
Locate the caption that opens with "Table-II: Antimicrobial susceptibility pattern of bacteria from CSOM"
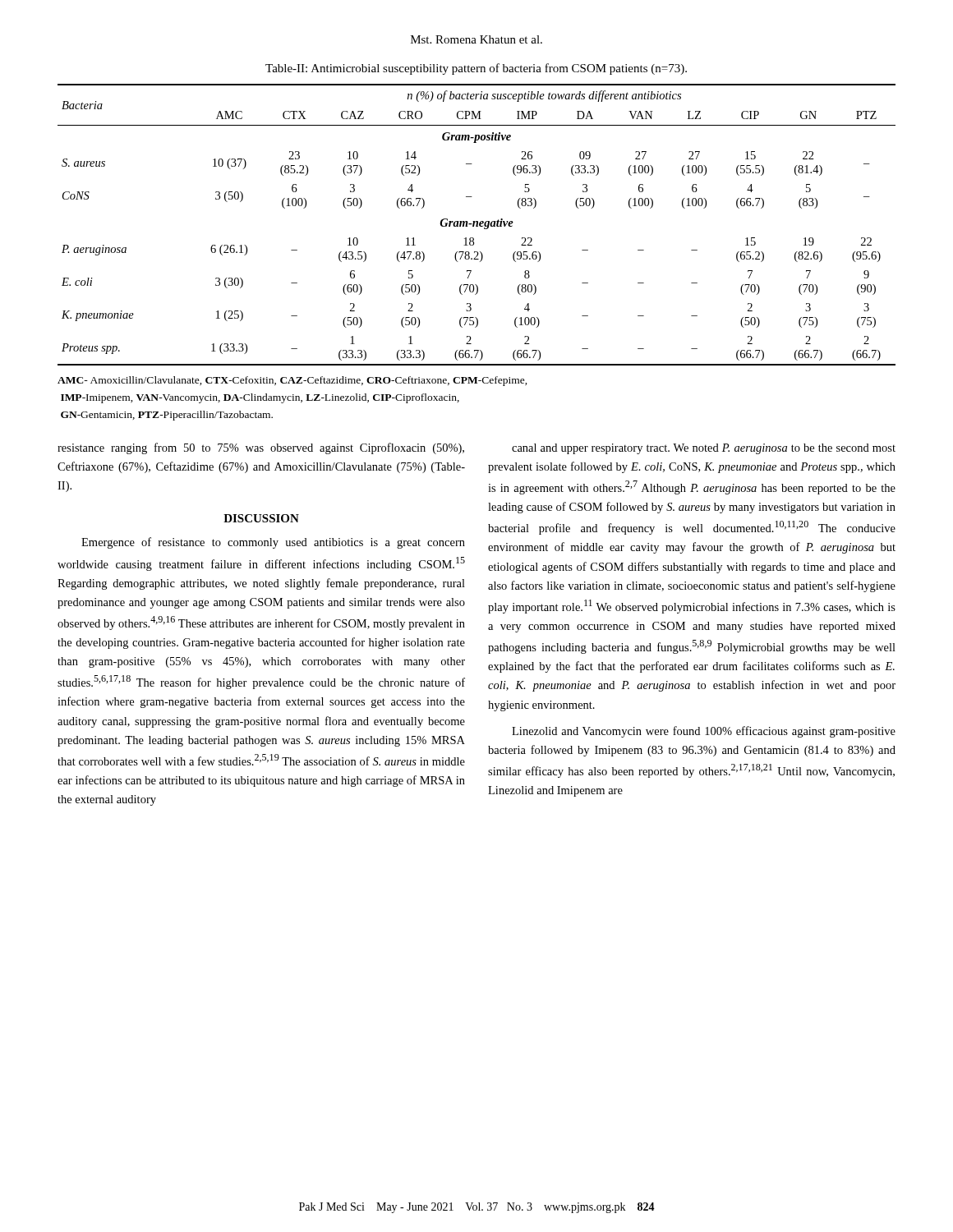point(476,68)
